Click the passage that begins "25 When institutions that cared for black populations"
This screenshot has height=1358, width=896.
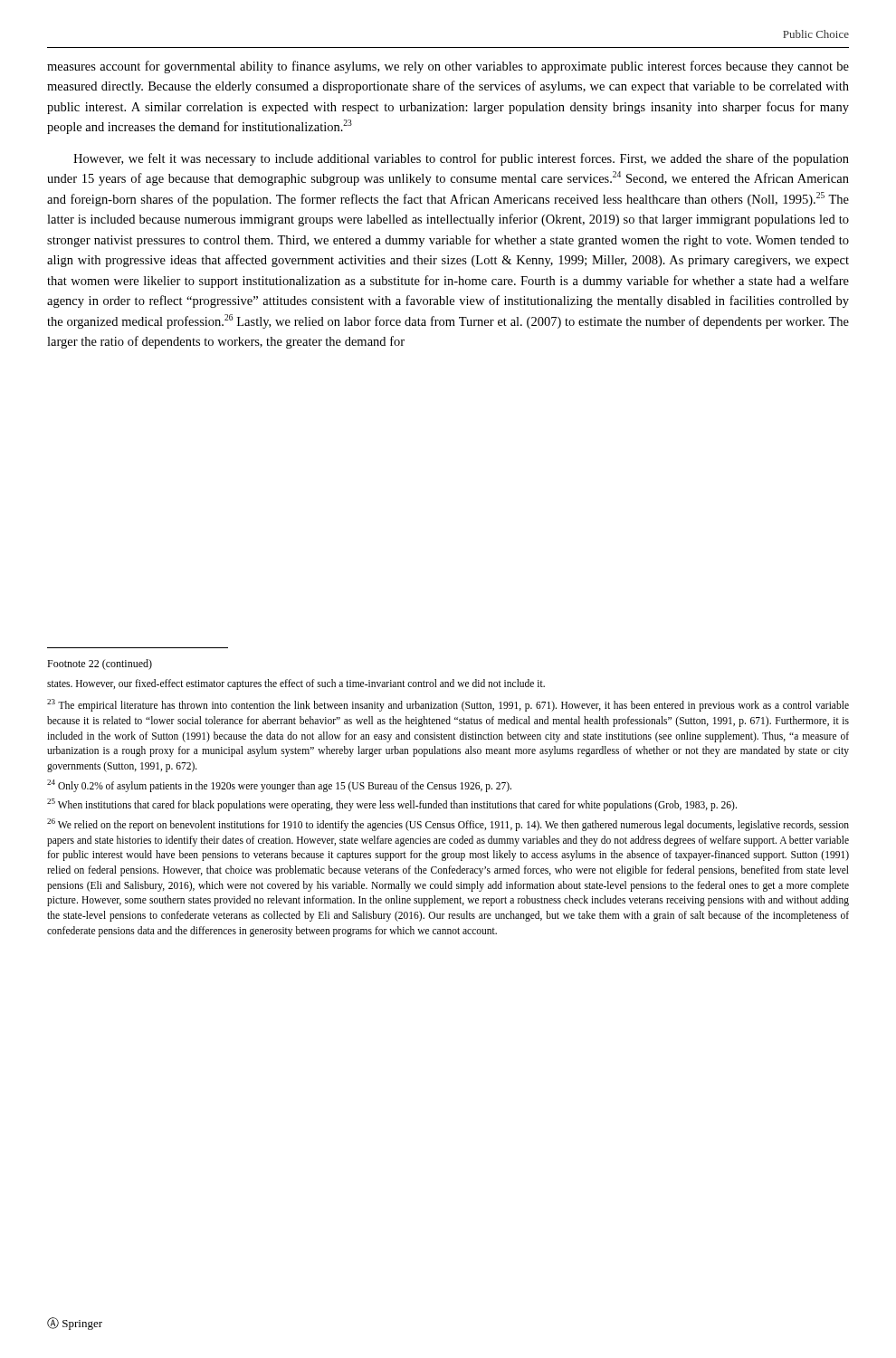[x=392, y=804]
